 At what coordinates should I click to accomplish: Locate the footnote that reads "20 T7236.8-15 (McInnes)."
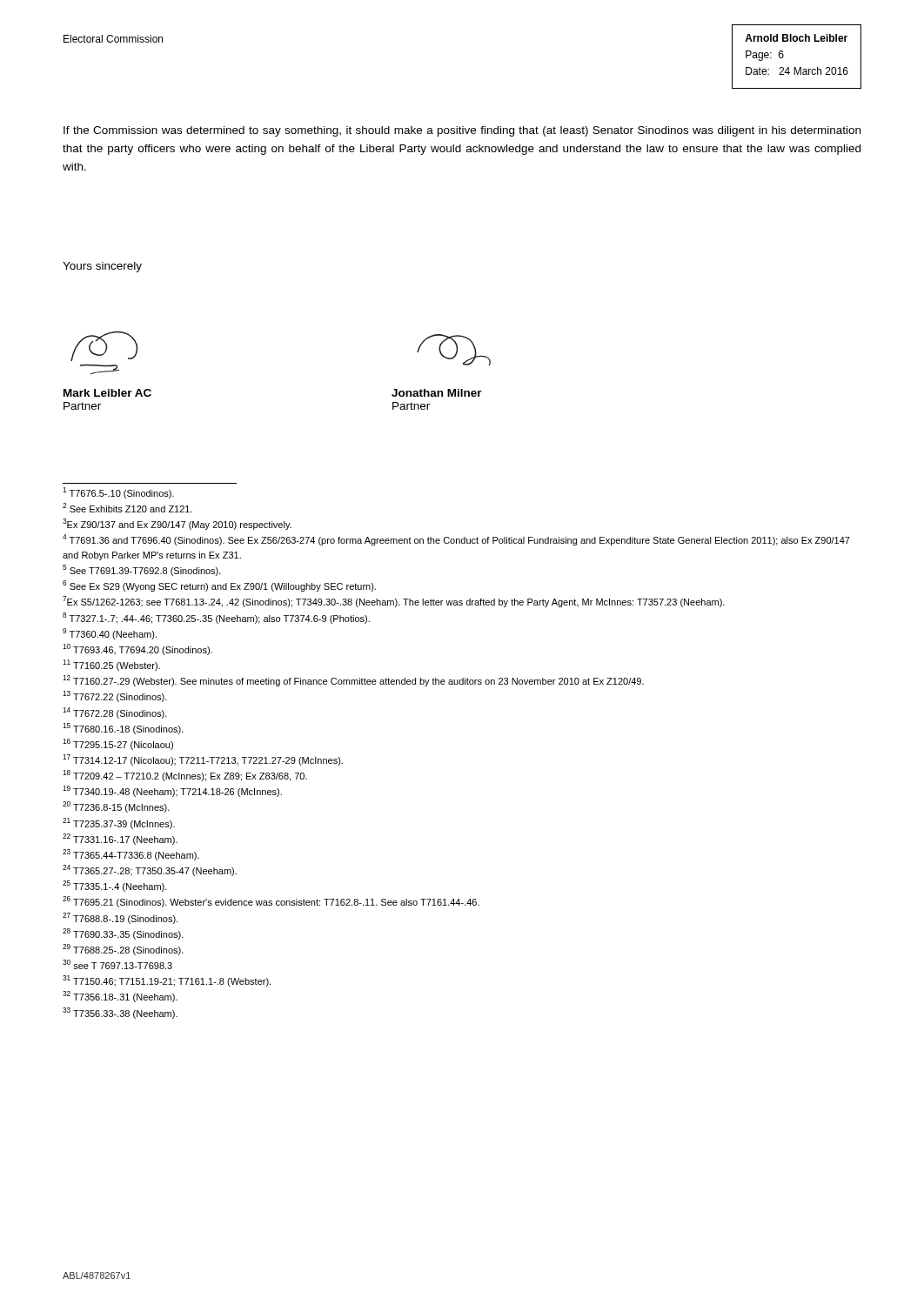tap(116, 807)
